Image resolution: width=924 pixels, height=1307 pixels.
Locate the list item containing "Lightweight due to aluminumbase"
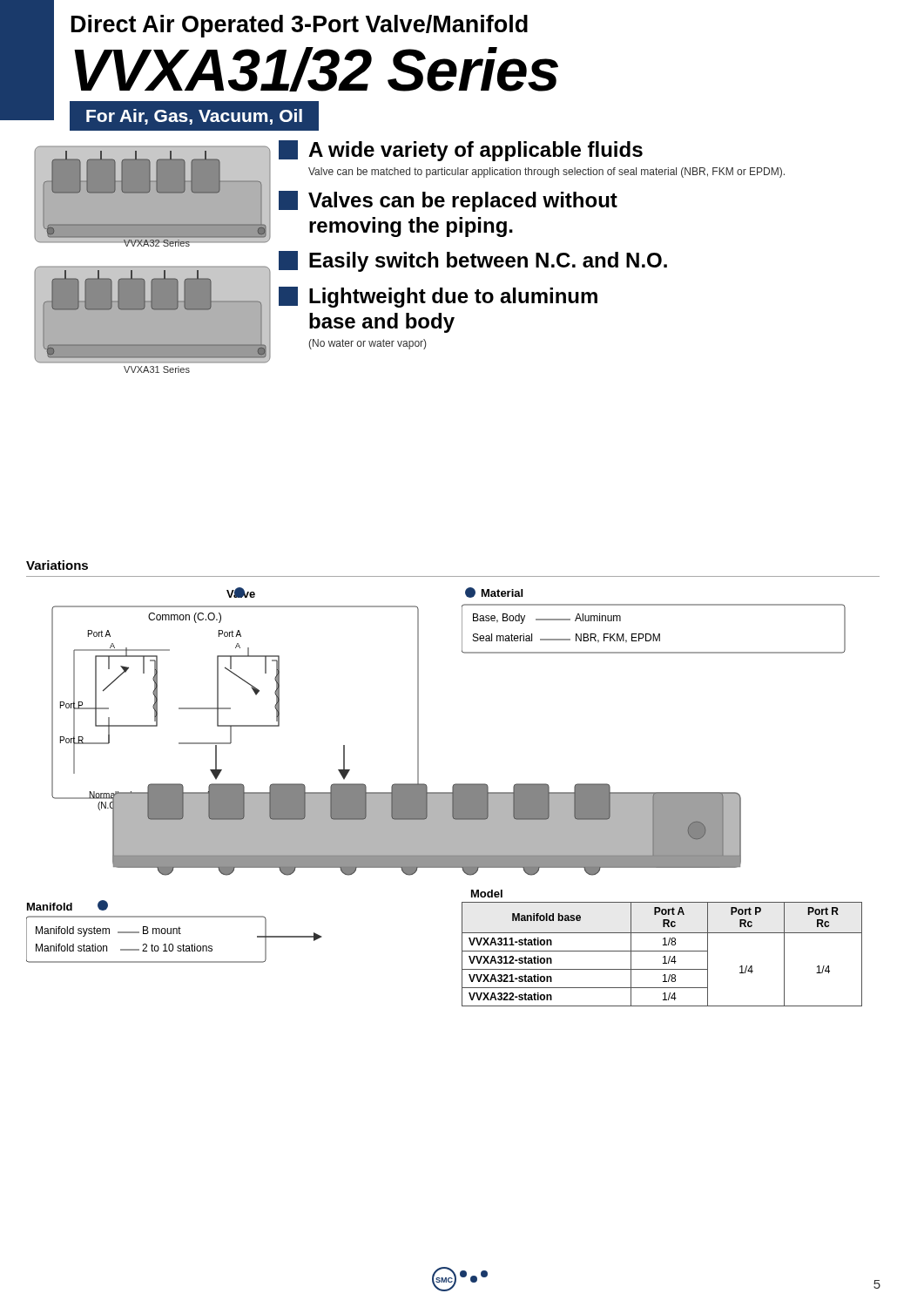(x=439, y=317)
